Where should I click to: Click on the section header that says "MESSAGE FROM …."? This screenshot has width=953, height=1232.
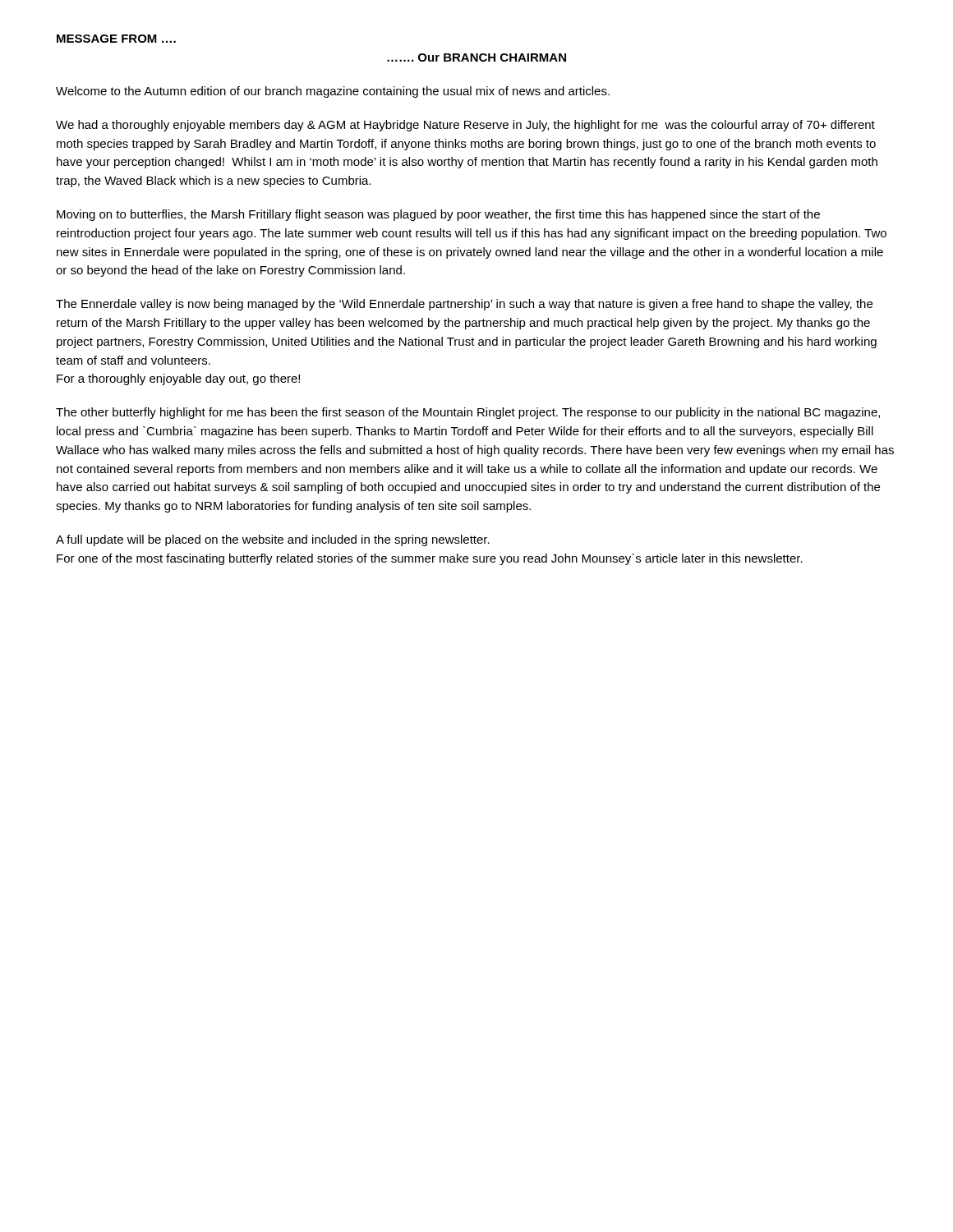pos(116,38)
